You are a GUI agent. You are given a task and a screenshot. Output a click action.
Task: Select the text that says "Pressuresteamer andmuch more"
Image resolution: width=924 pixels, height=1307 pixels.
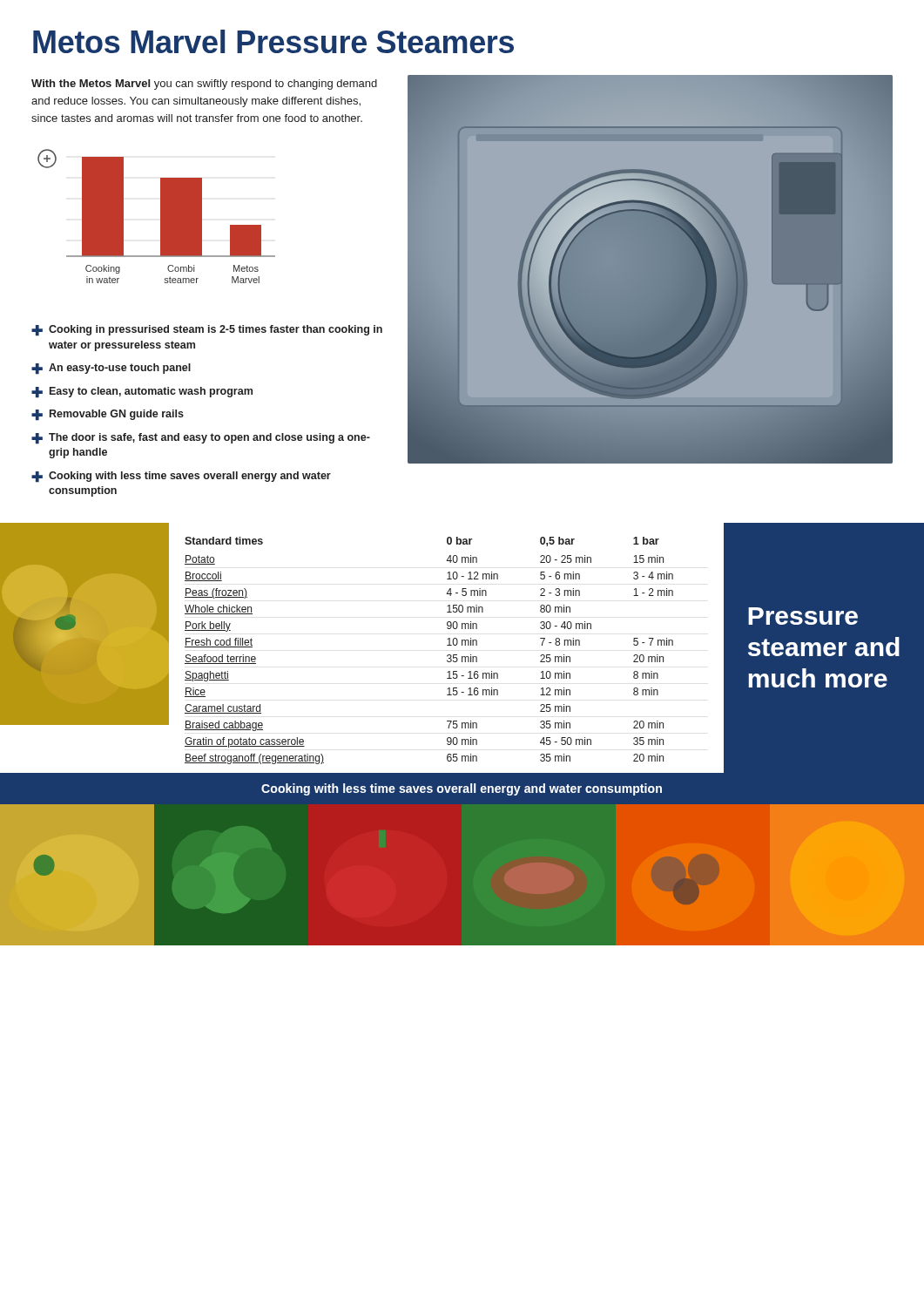pos(824,648)
